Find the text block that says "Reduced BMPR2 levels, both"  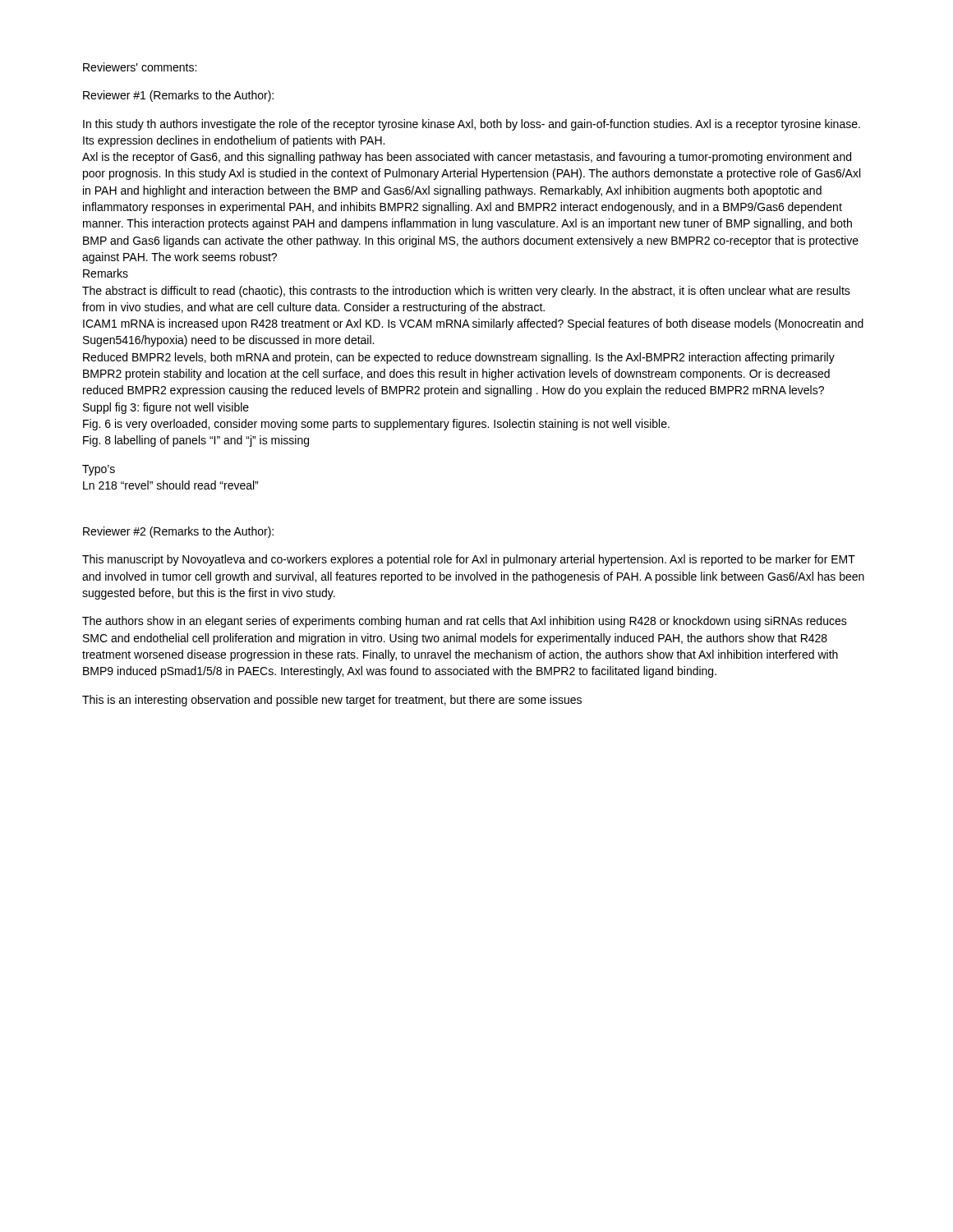point(476,374)
